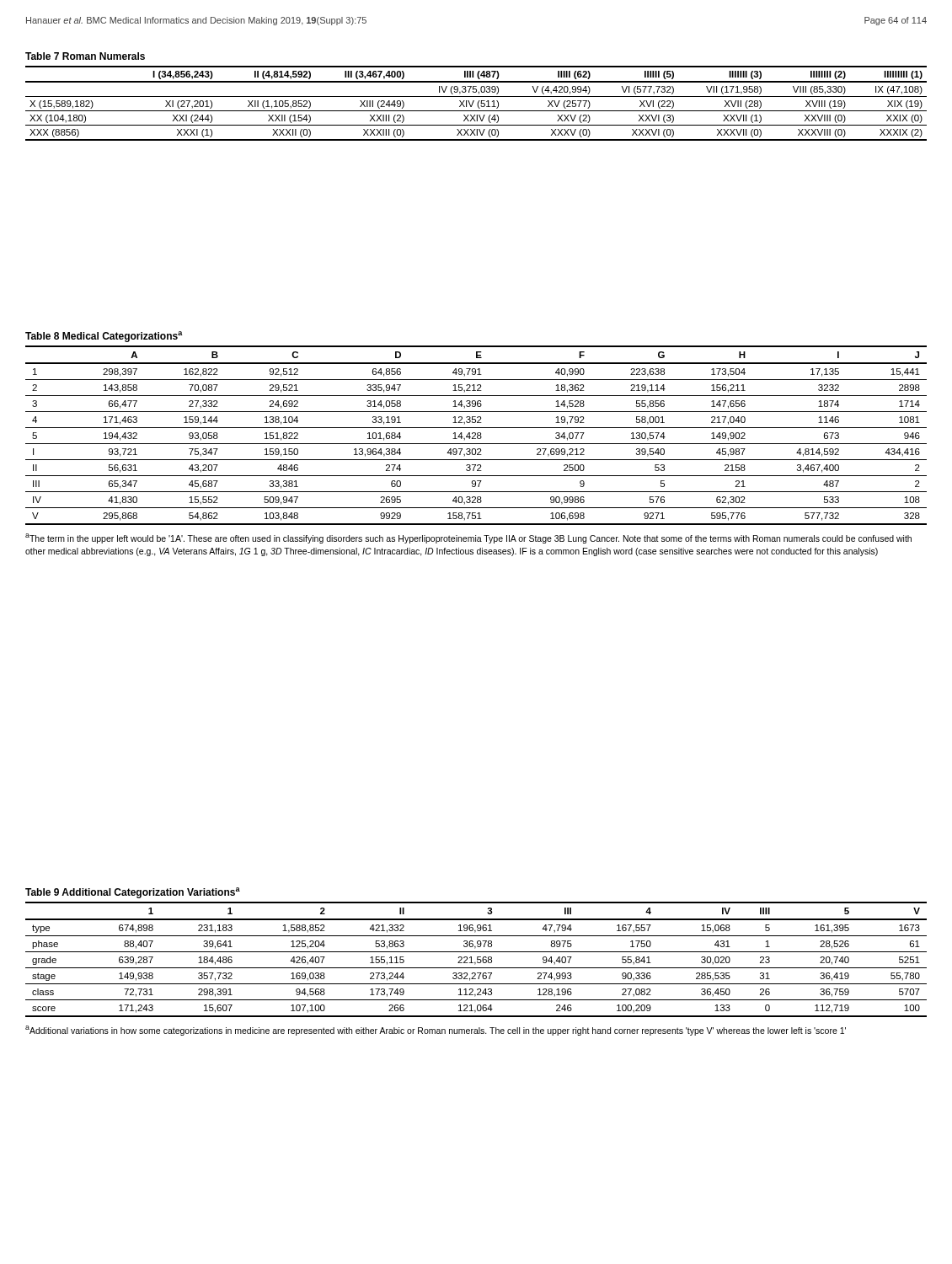Locate the table with the text "100"
Screen dimensions: 1264x952
476,961
